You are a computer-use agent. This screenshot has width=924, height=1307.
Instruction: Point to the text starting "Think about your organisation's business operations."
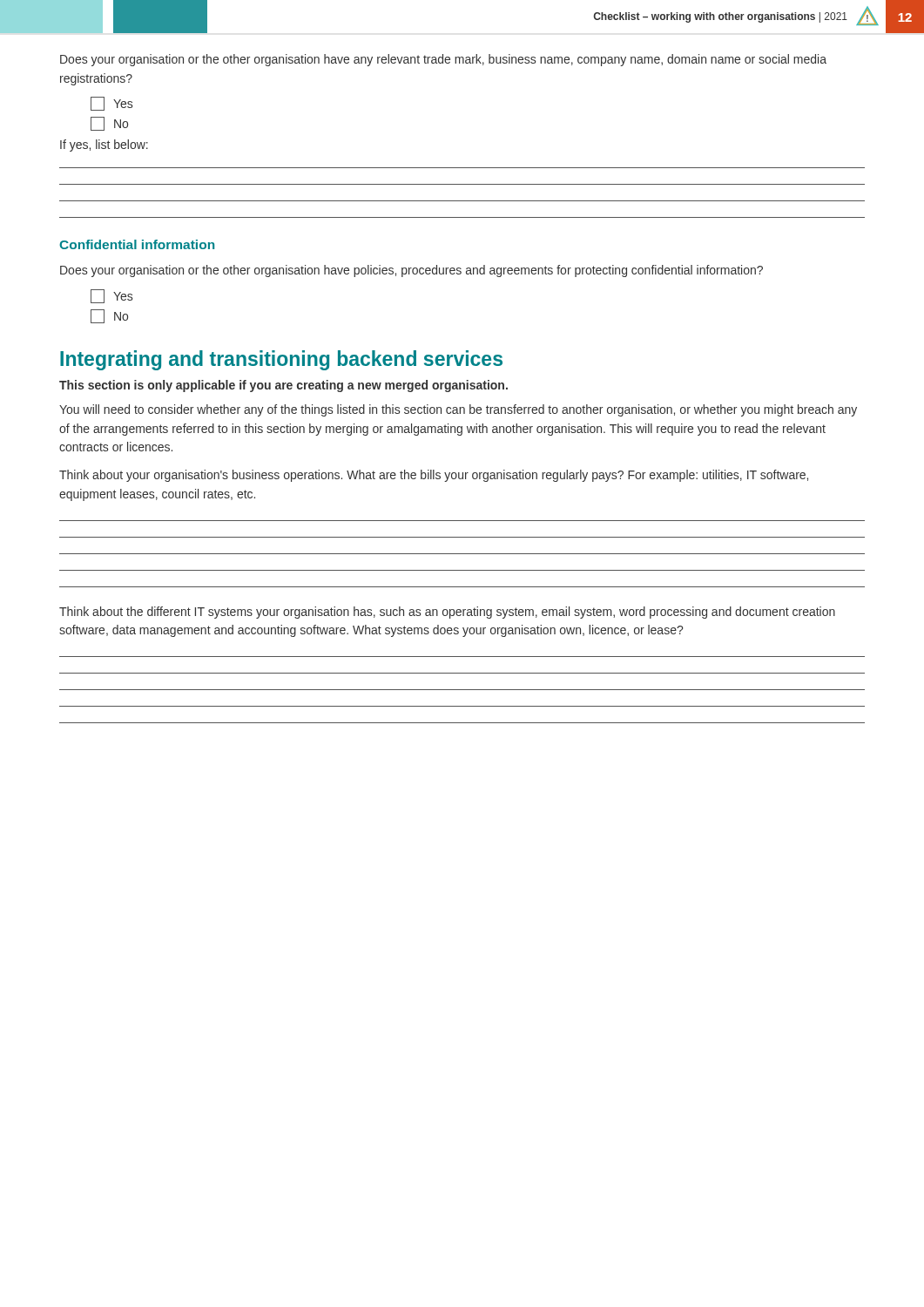[x=434, y=484]
